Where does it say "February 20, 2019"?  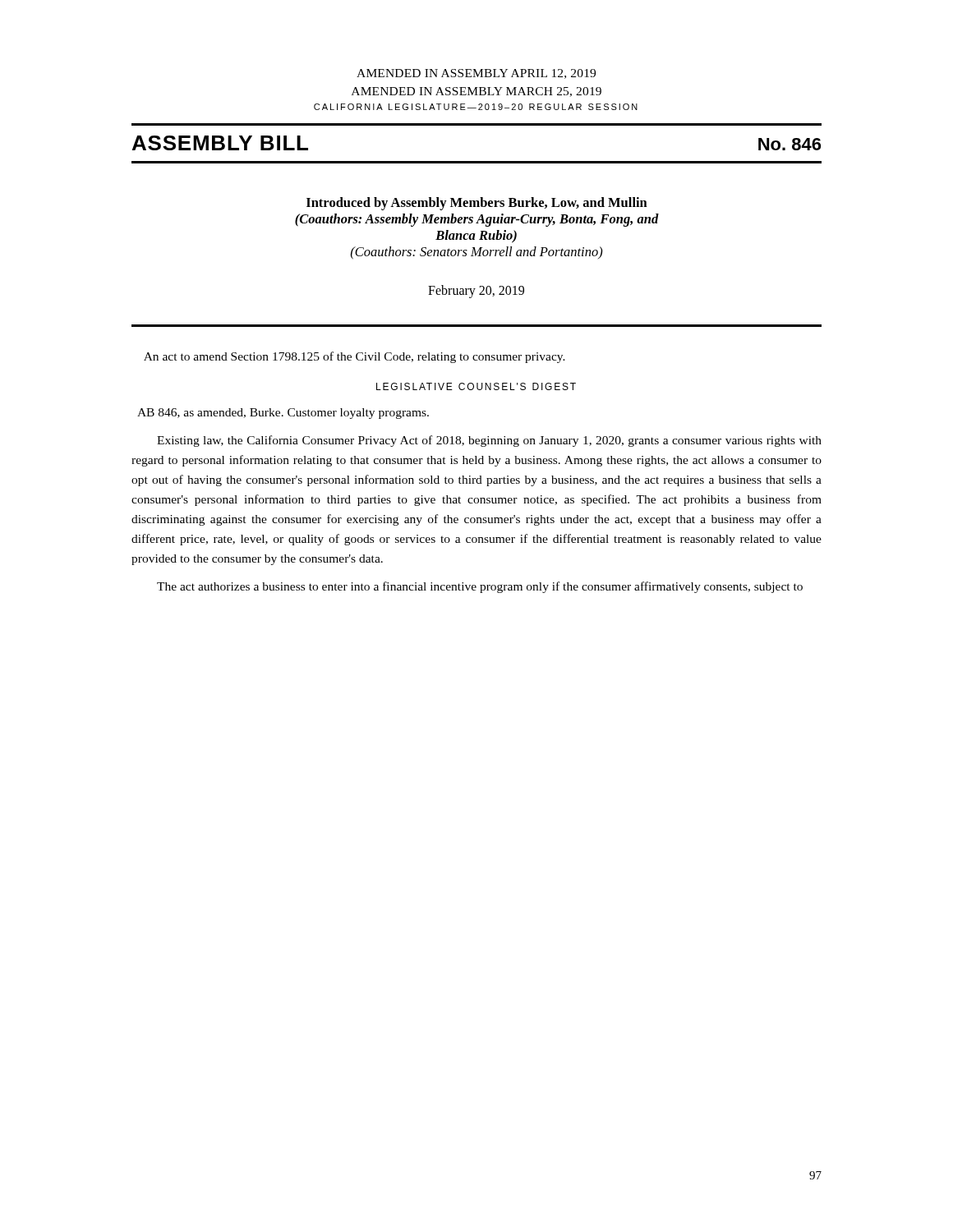[476, 290]
